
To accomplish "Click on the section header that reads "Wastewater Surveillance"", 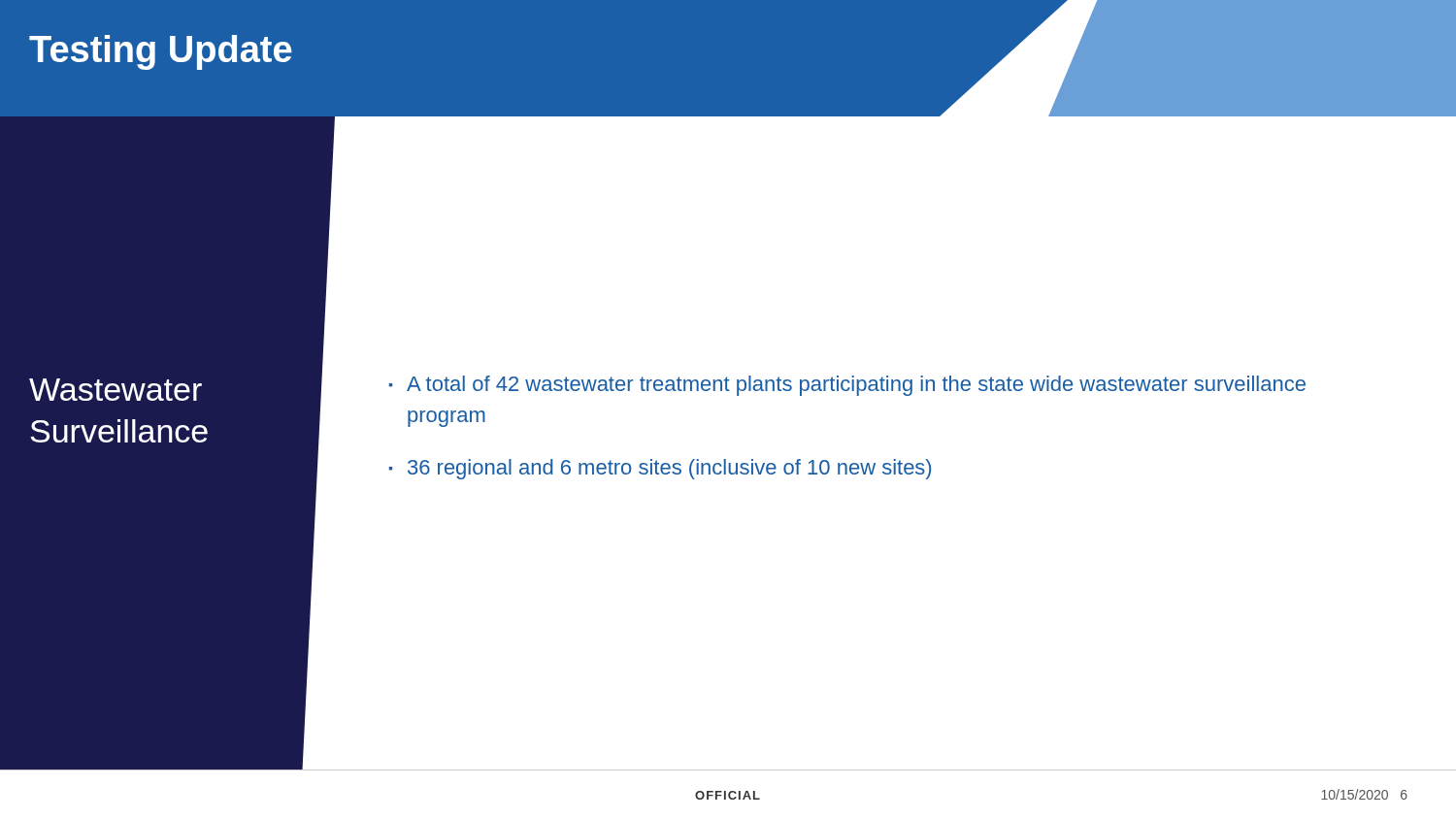I will tap(119, 410).
